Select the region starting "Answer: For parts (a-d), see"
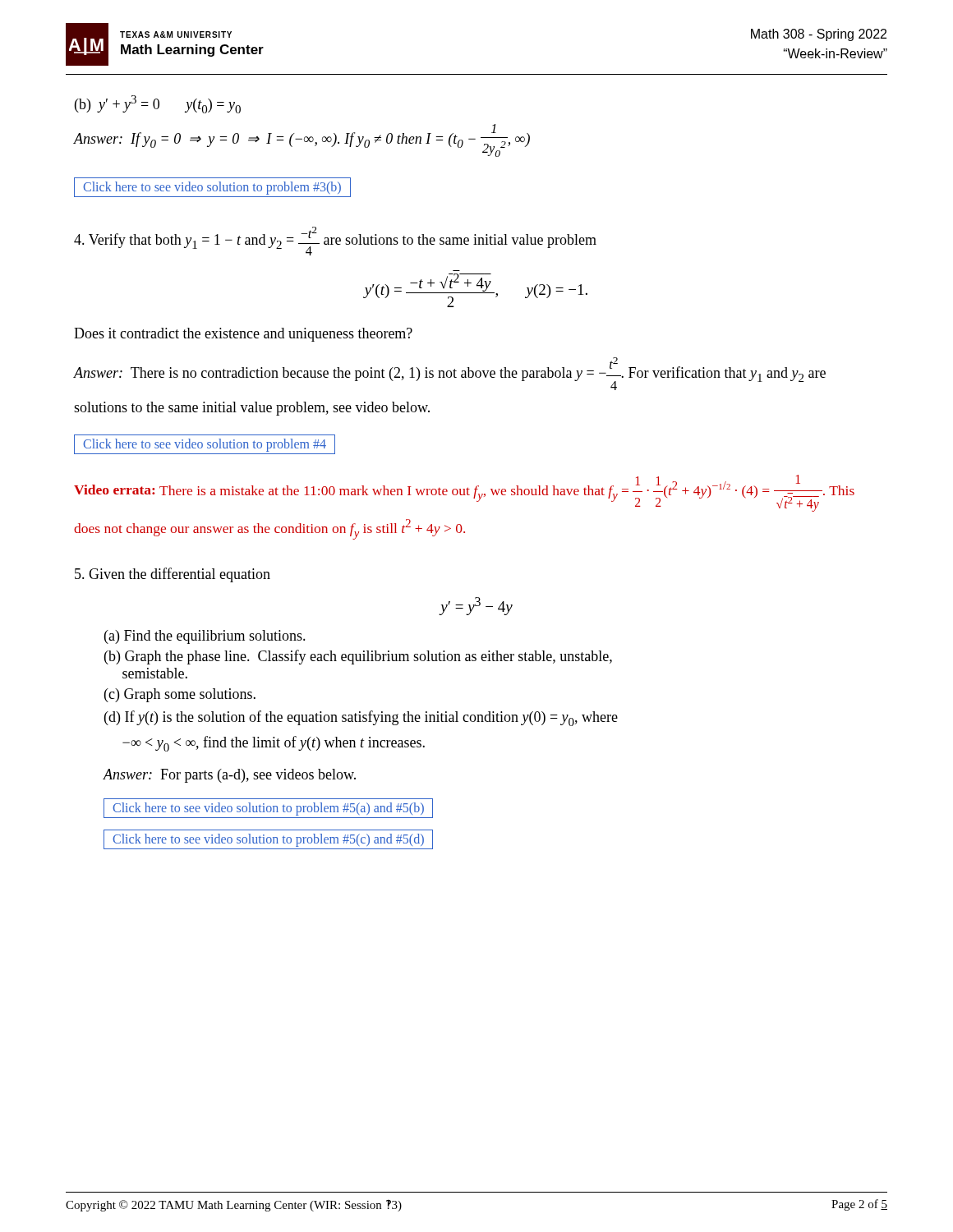The width and height of the screenshot is (953, 1232). pos(230,774)
